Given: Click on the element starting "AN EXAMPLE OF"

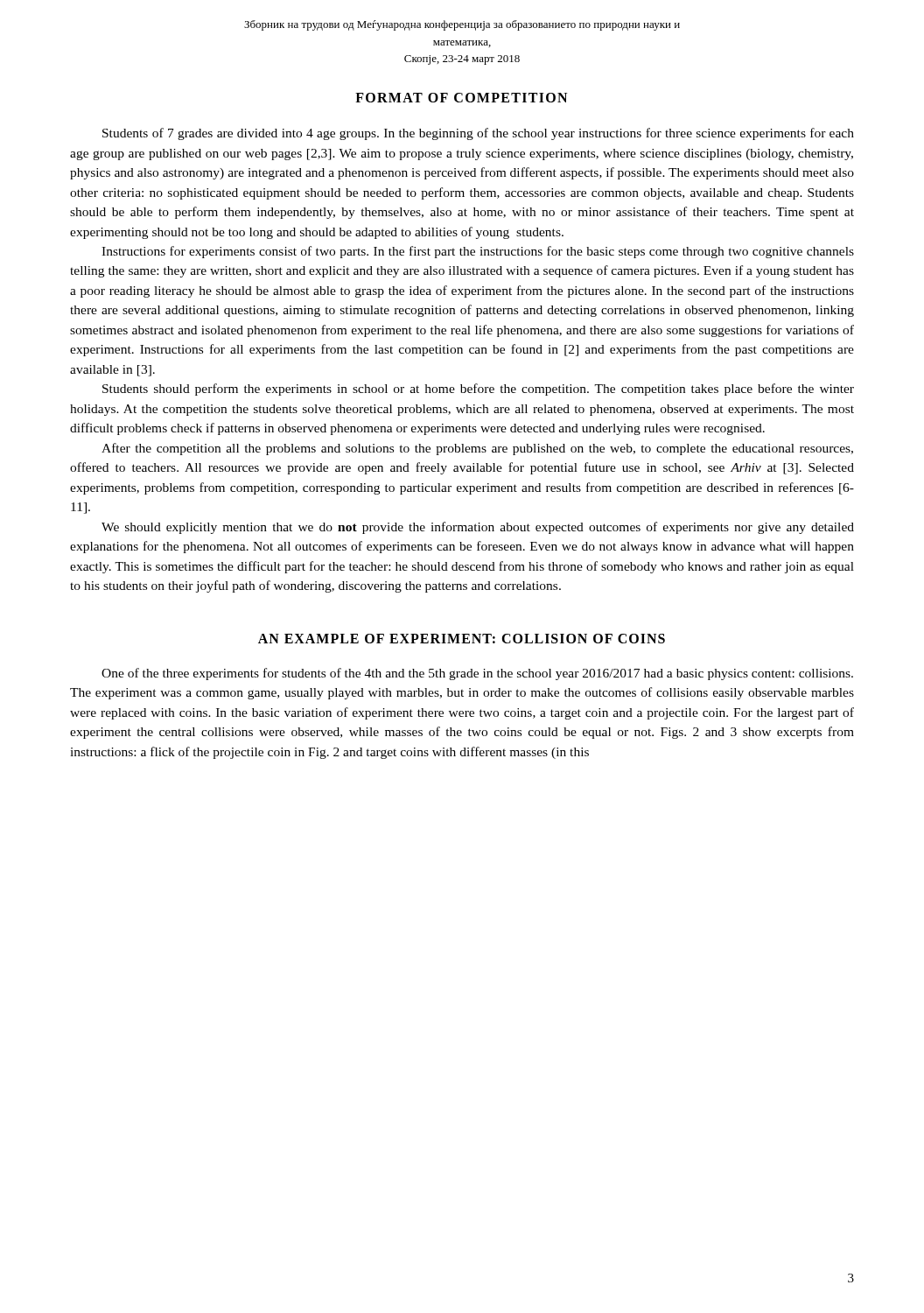Looking at the screenshot, I should tap(462, 639).
